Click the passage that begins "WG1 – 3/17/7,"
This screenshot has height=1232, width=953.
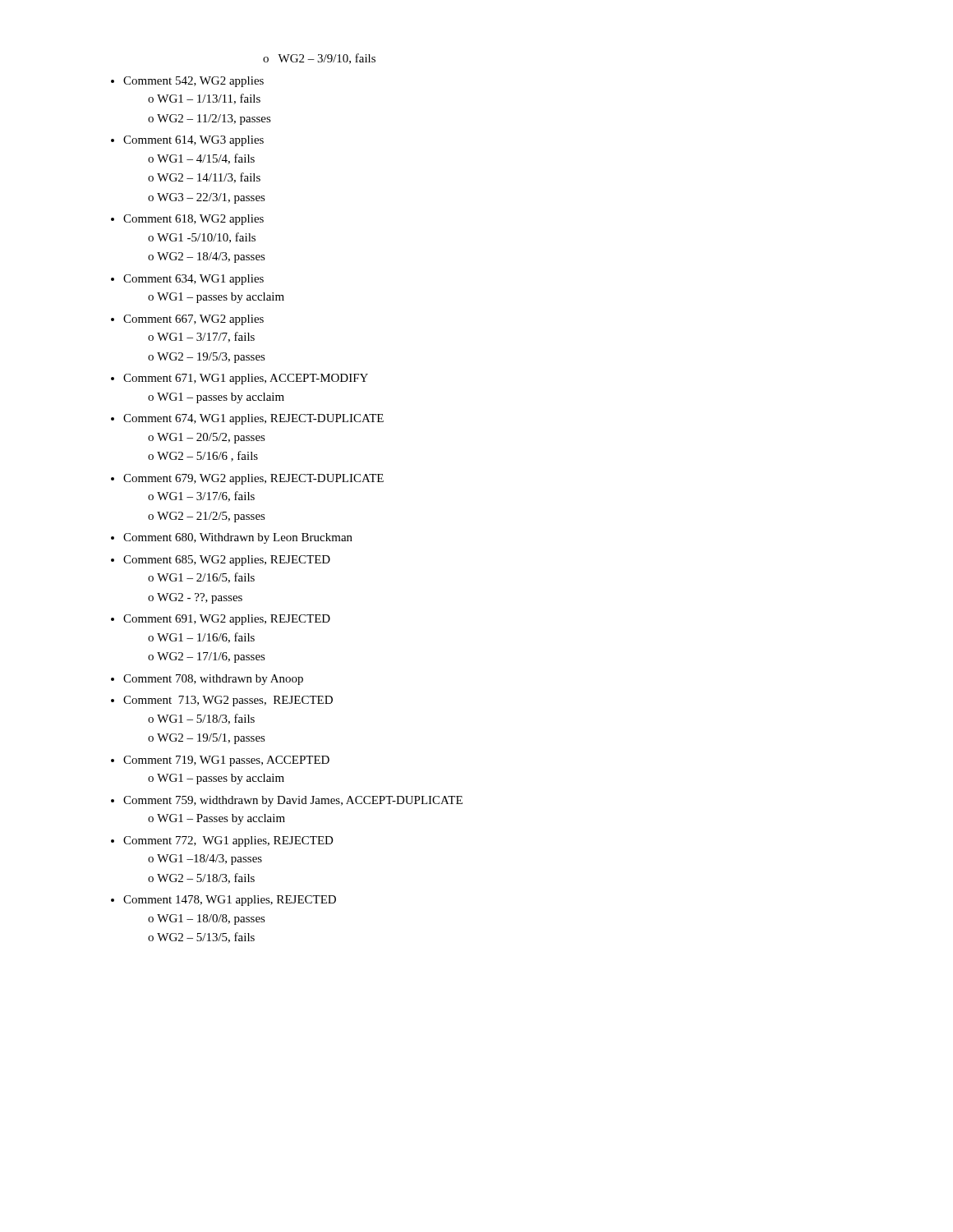(x=206, y=337)
